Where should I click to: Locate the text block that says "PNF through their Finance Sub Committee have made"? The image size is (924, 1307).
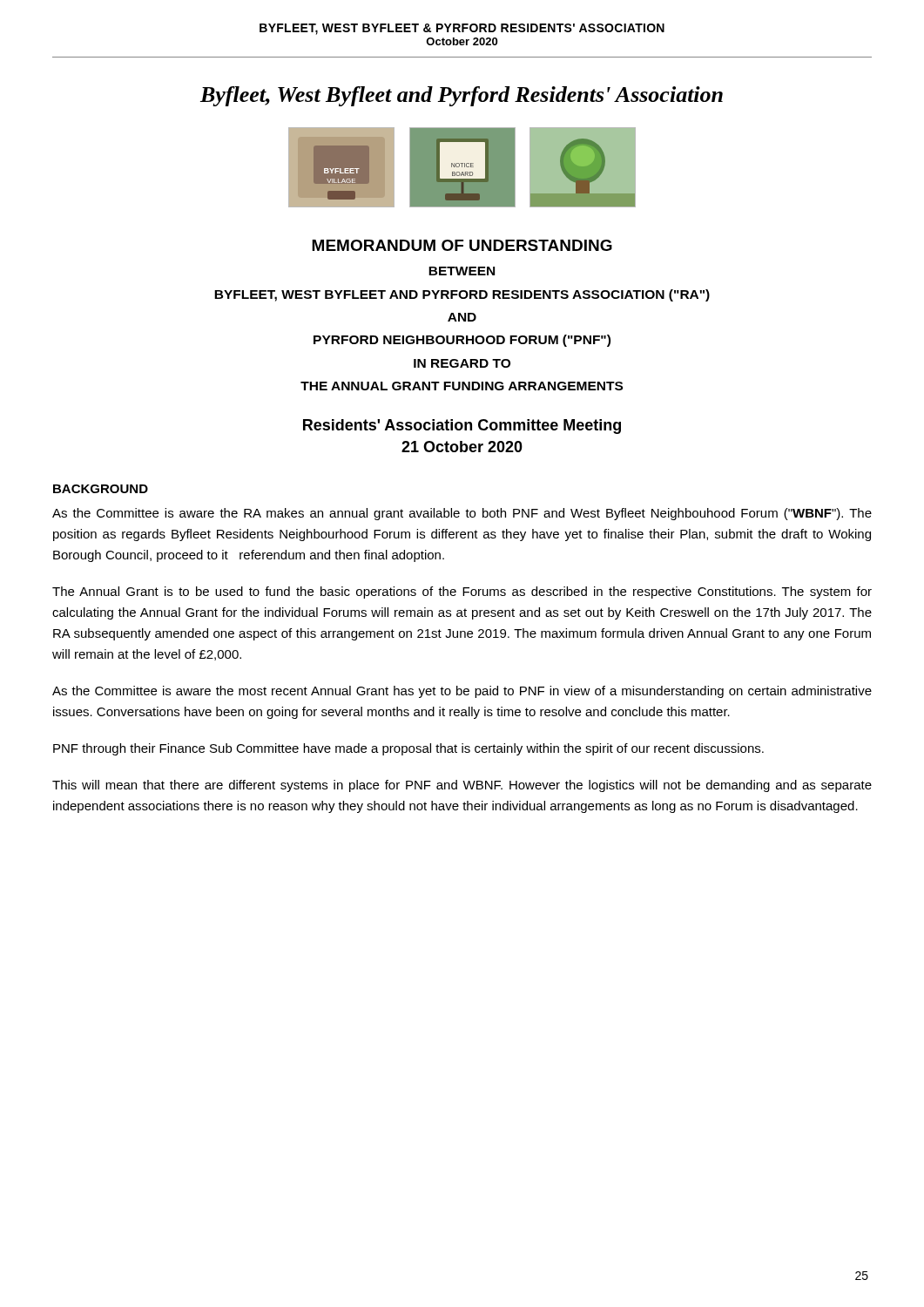coord(408,748)
